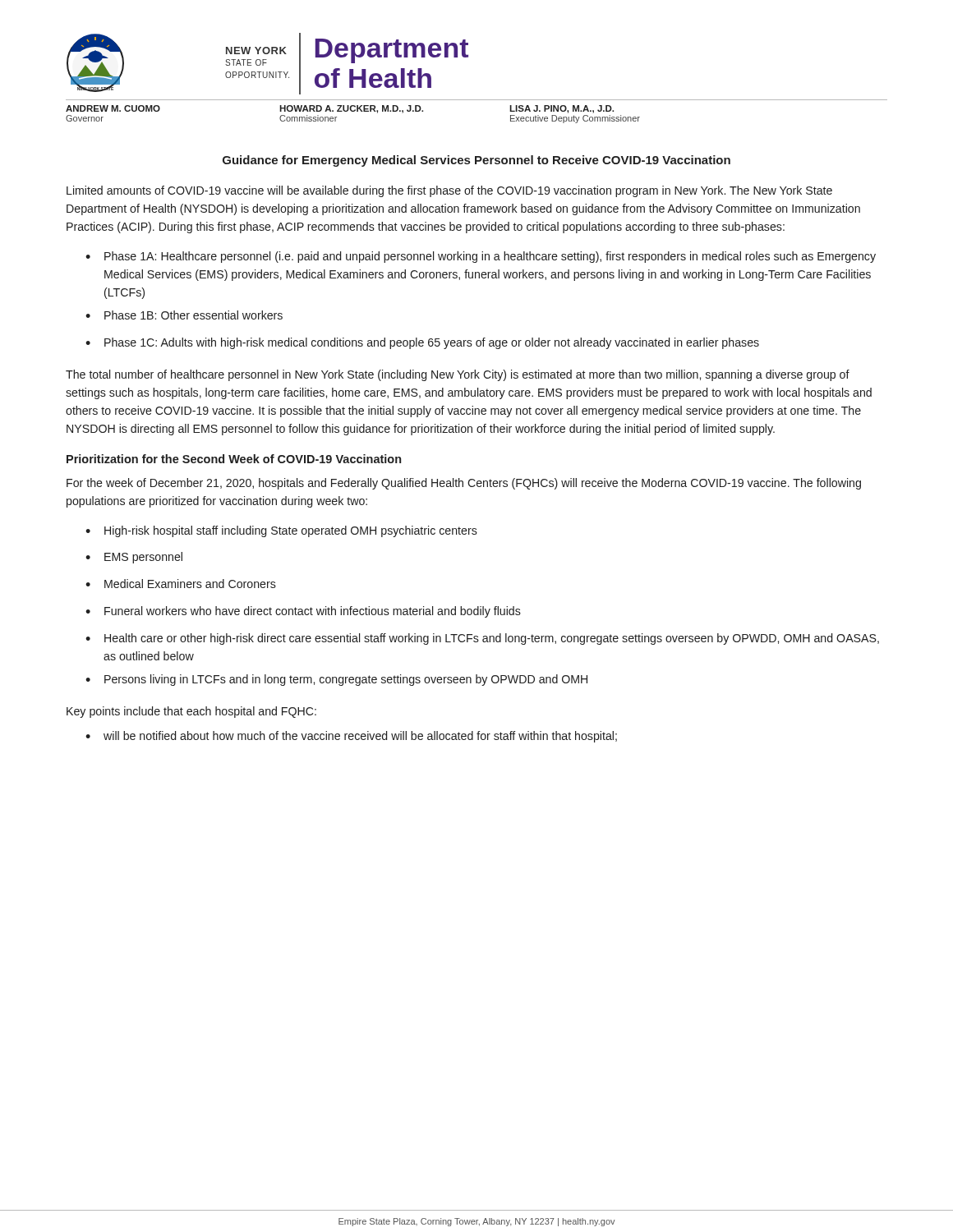Image resolution: width=953 pixels, height=1232 pixels.
Task: Locate the section header that opens with "Prioritization for the Second Week"
Action: 234,459
